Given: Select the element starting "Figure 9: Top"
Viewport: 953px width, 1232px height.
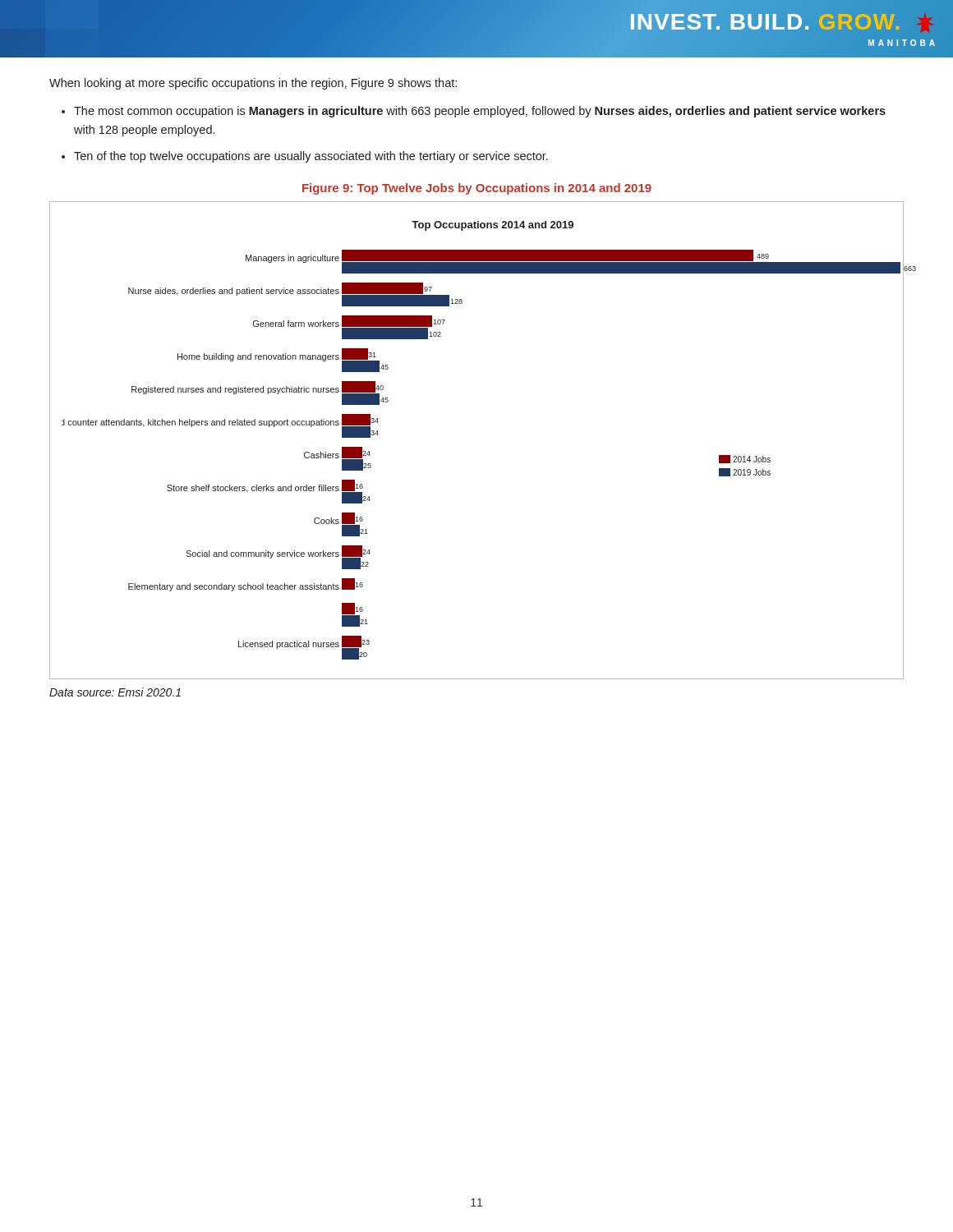Looking at the screenshot, I should point(476,188).
